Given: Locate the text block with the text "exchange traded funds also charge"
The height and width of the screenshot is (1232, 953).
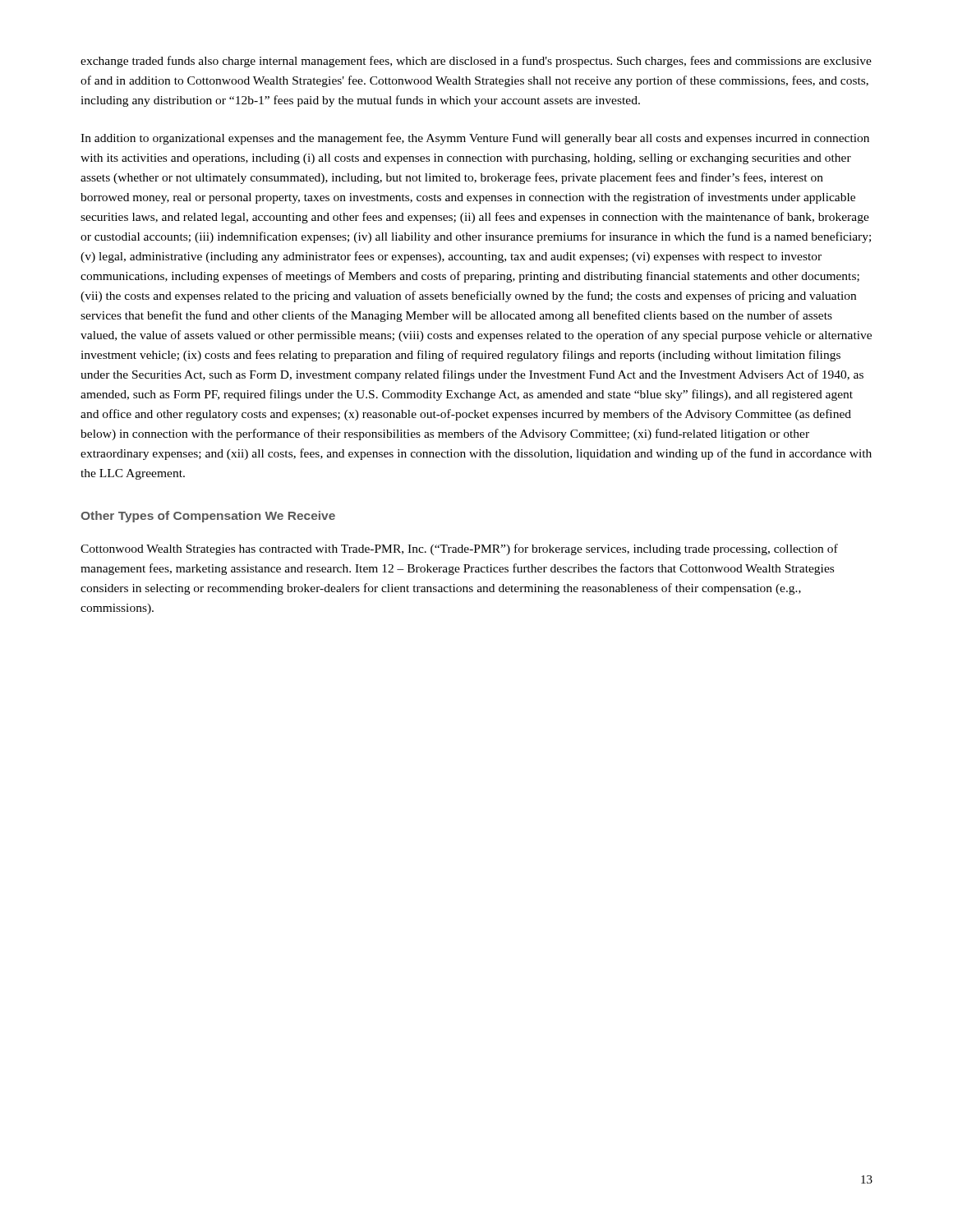Looking at the screenshot, I should 476,80.
